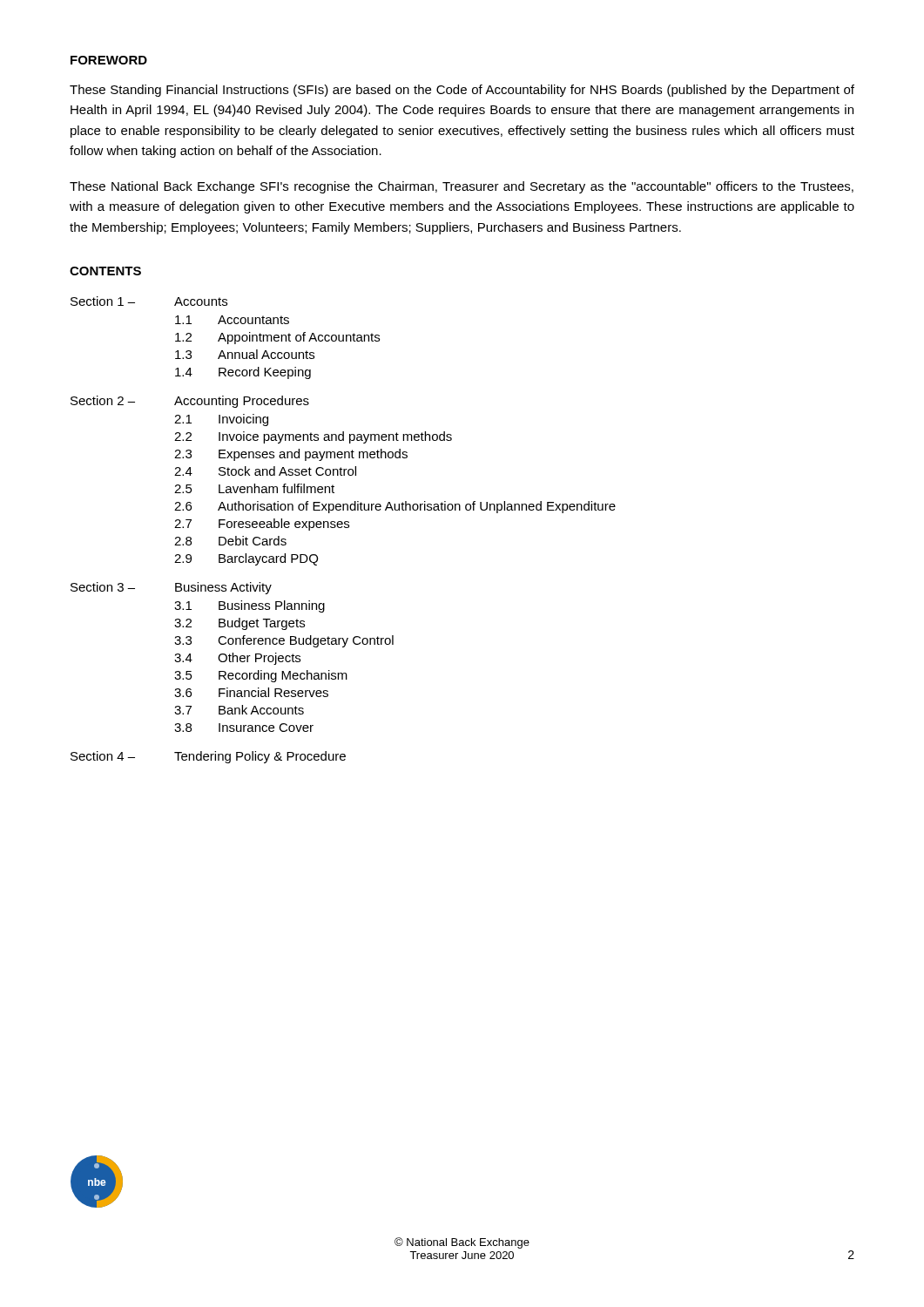Screen dimensions: 1307x924
Task: Where does it say "Section 1 – Accounts"?
Action: click(101, 300)
